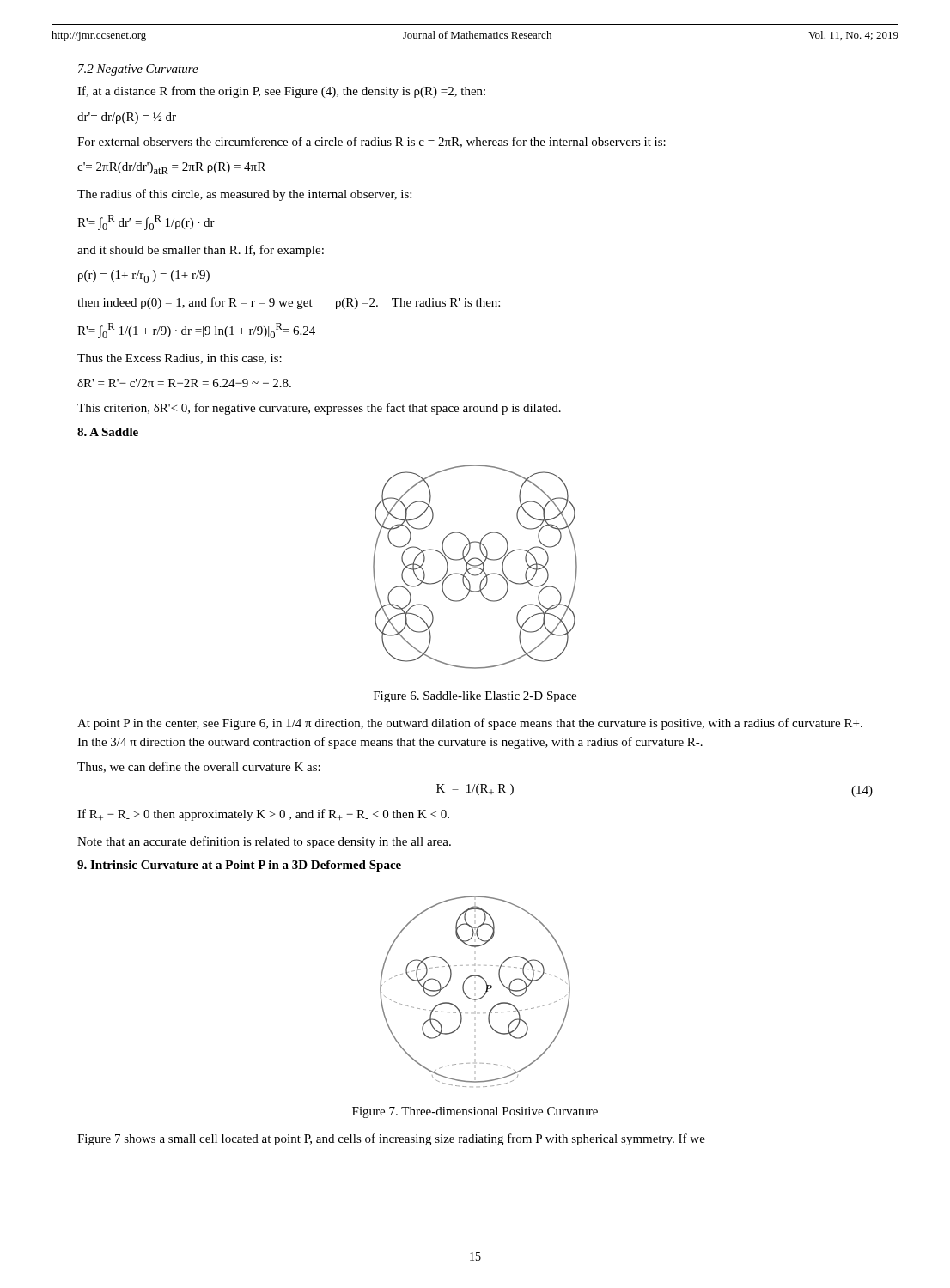Find the element starting "For external observers"

tap(475, 141)
